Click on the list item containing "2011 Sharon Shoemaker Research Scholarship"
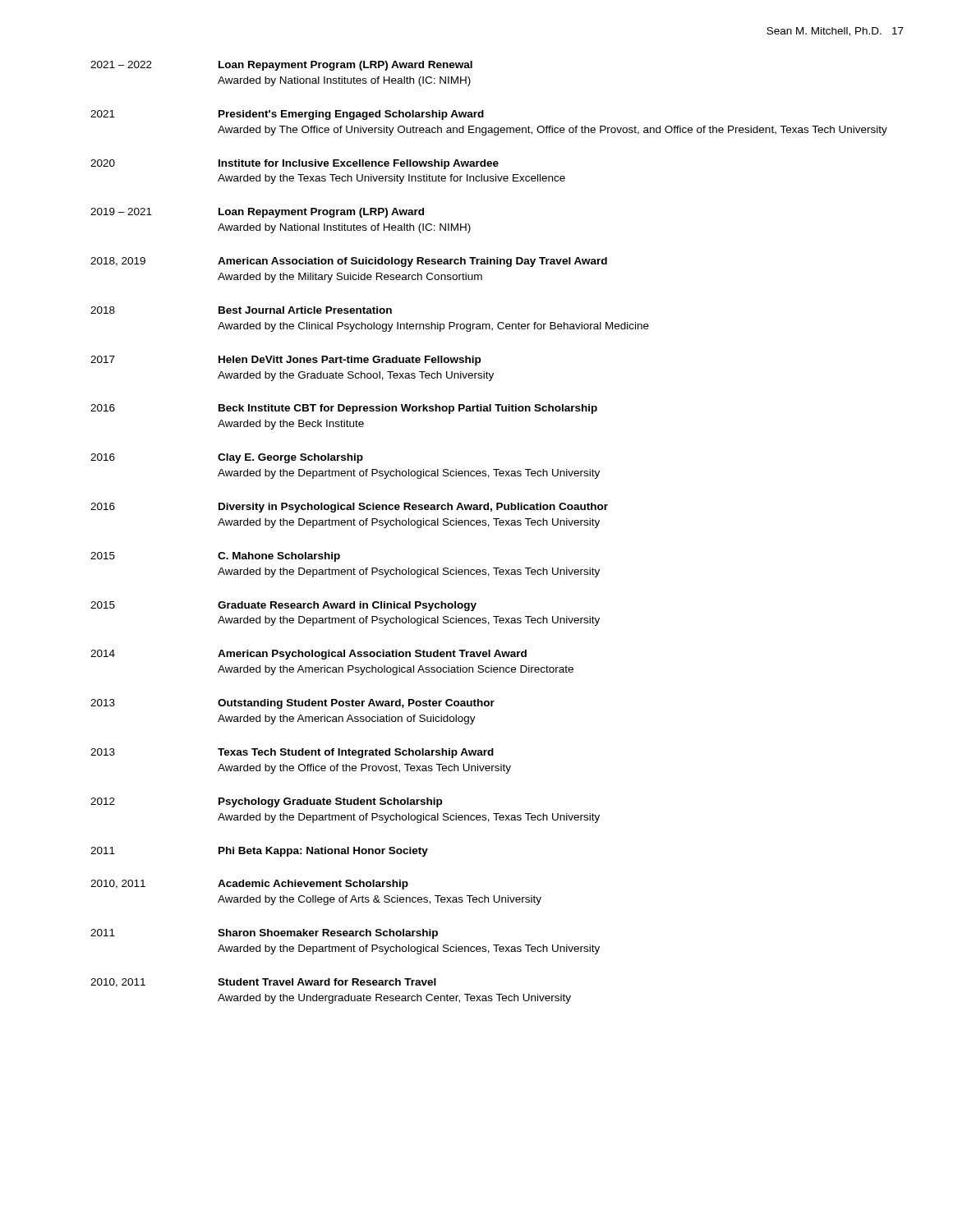This screenshot has height=1232, width=953. coord(497,941)
